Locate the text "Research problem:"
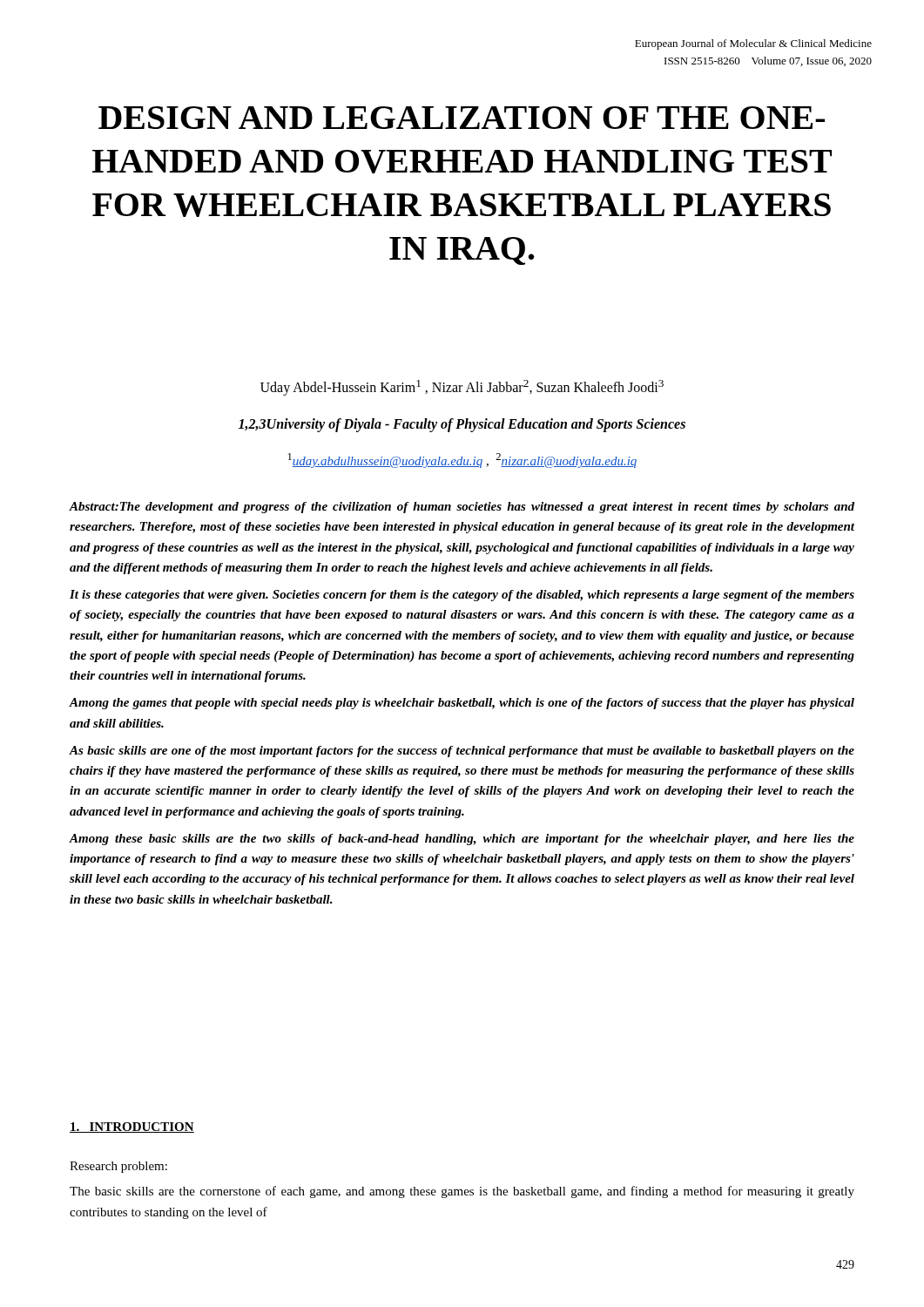Image resolution: width=924 pixels, height=1307 pixels. pos(119,1166)
